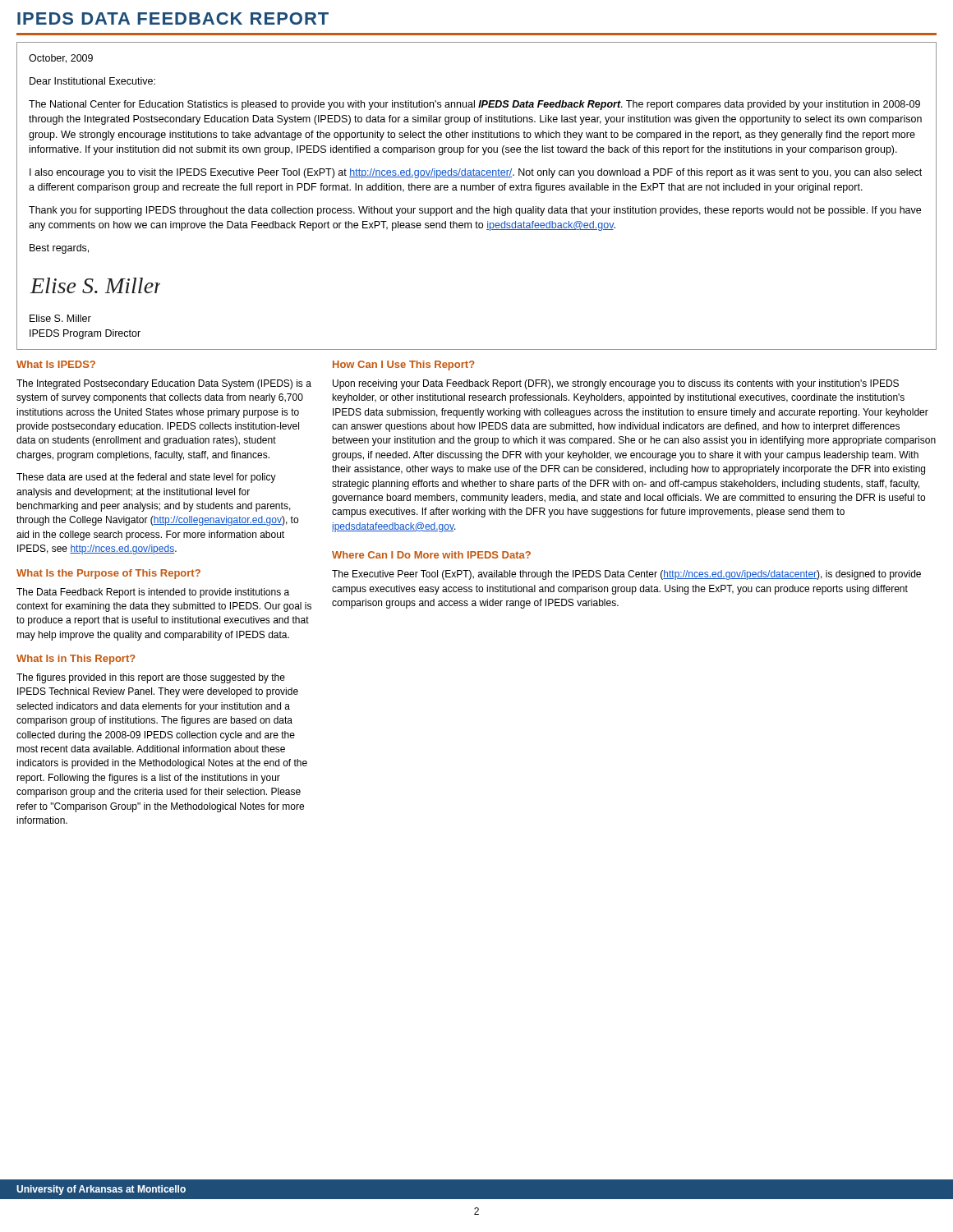Find "October, 2009" on this page
This screenshot has width=953, height=1232.
coord(61,58)
